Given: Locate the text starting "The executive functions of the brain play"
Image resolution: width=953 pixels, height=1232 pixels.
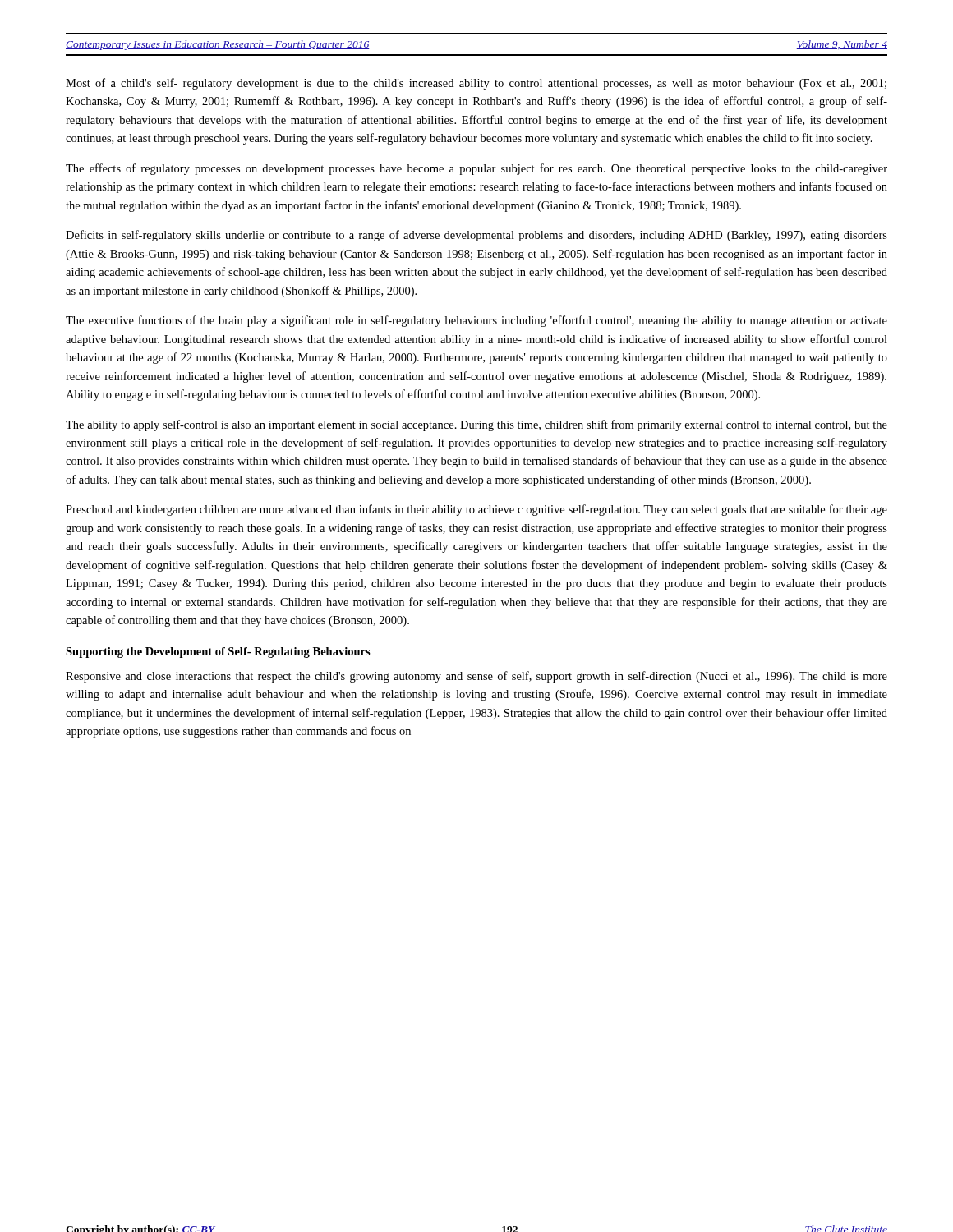Looking at the screenshot, I should pos(476,357).
